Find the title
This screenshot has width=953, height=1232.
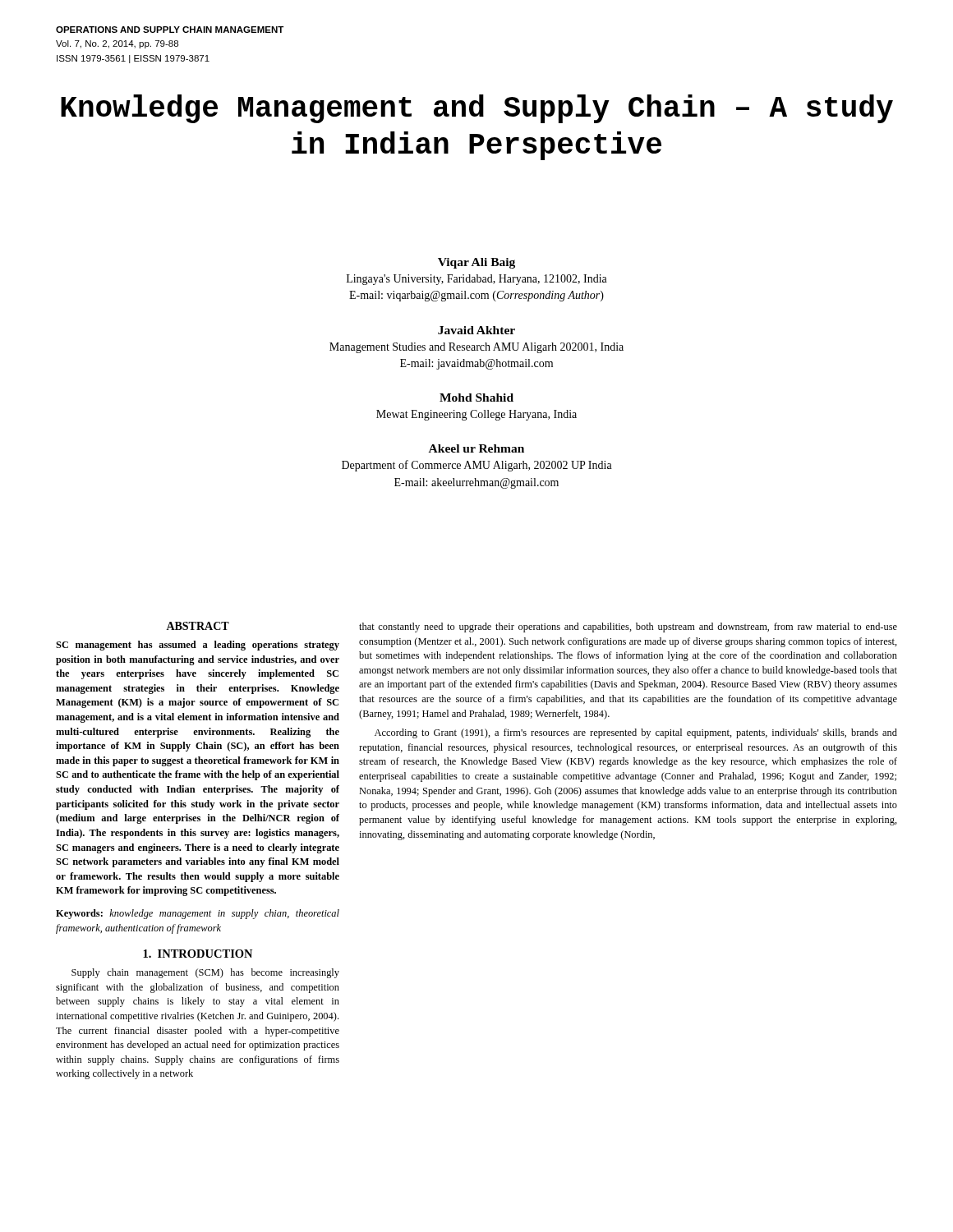476,127
